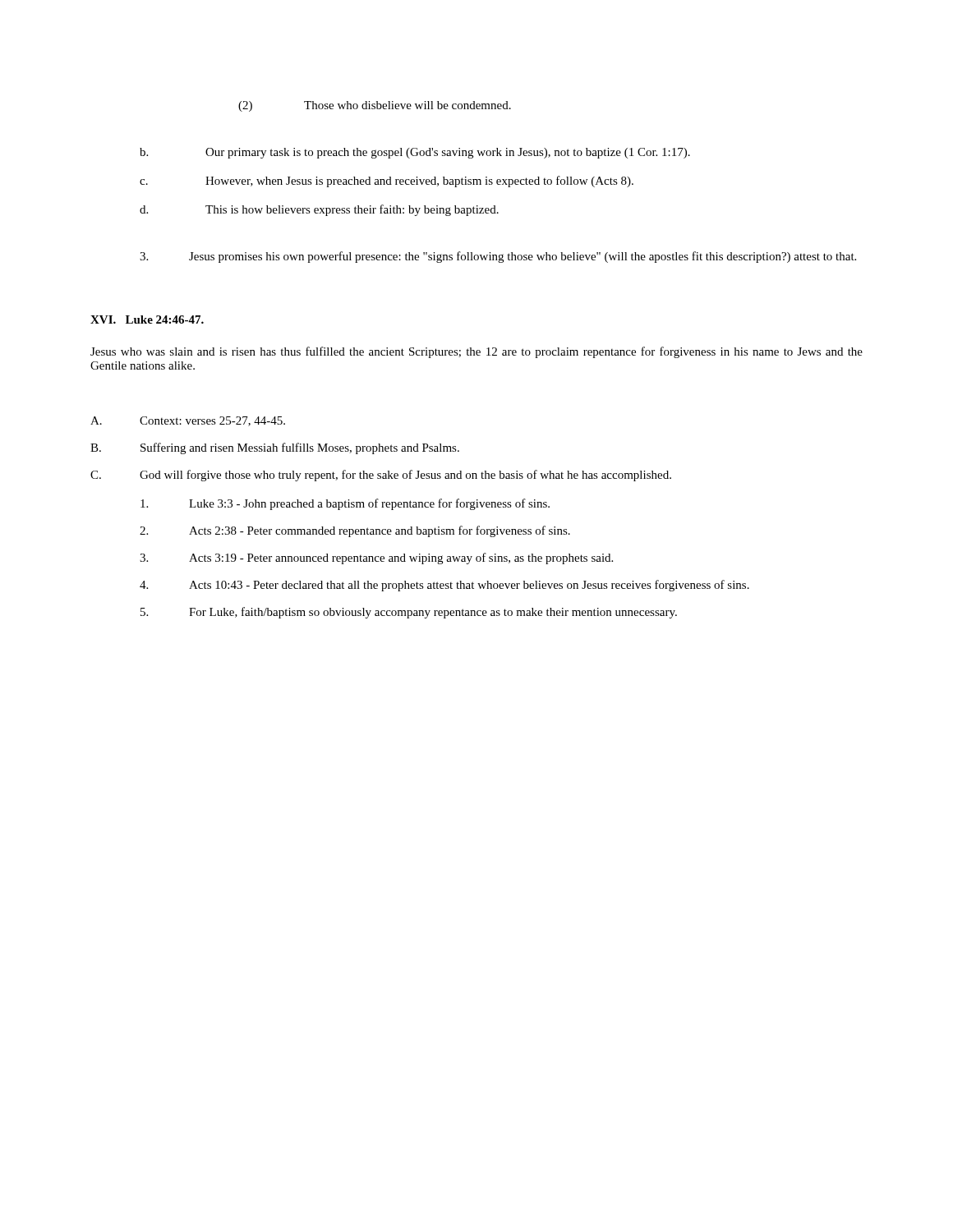Locate the block of text that opens with "B. Suffering and"
Viewport: 953px width, 1232px height.
(275, 448)
